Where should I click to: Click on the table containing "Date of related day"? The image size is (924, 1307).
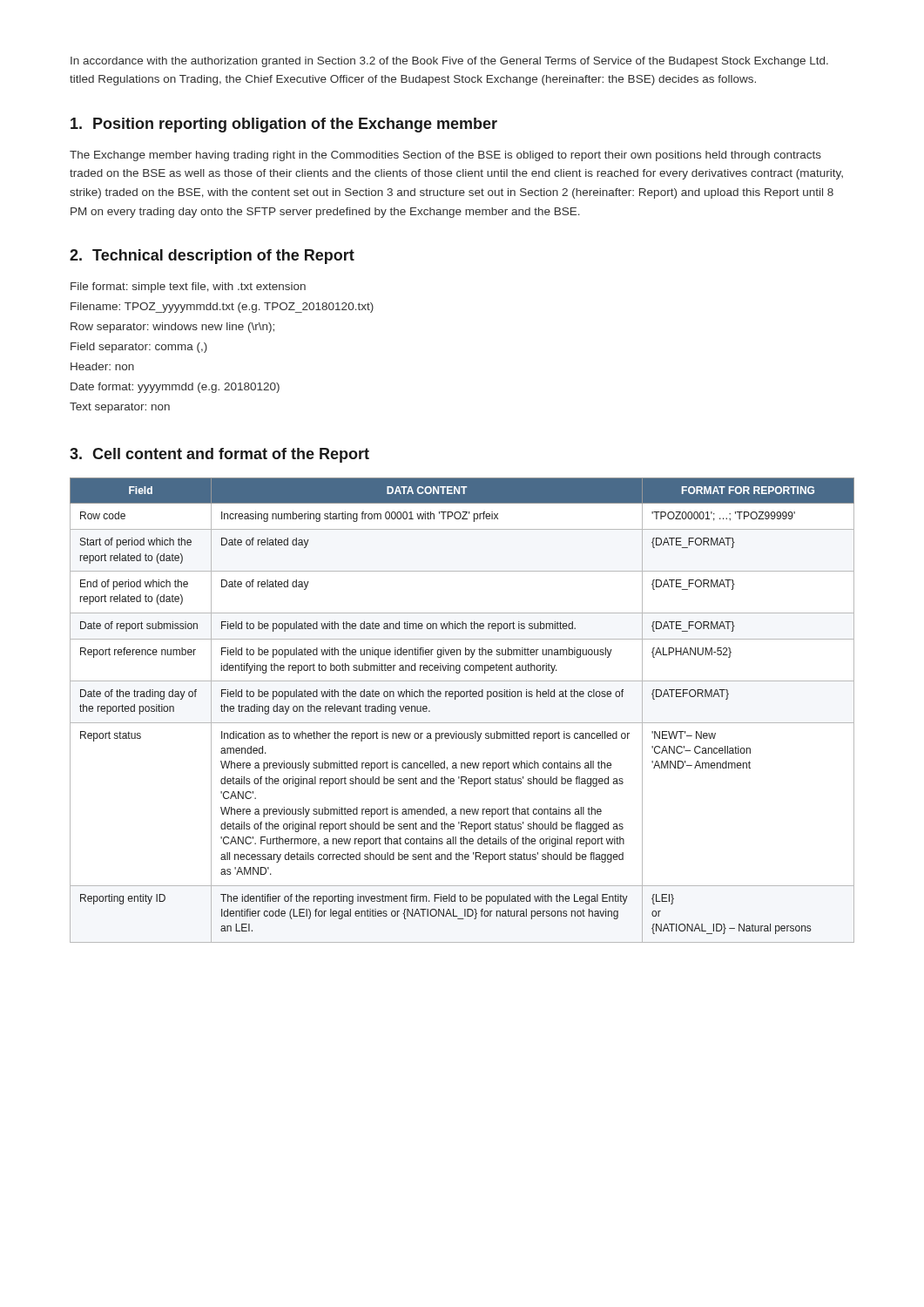click(x=462, y=710)
